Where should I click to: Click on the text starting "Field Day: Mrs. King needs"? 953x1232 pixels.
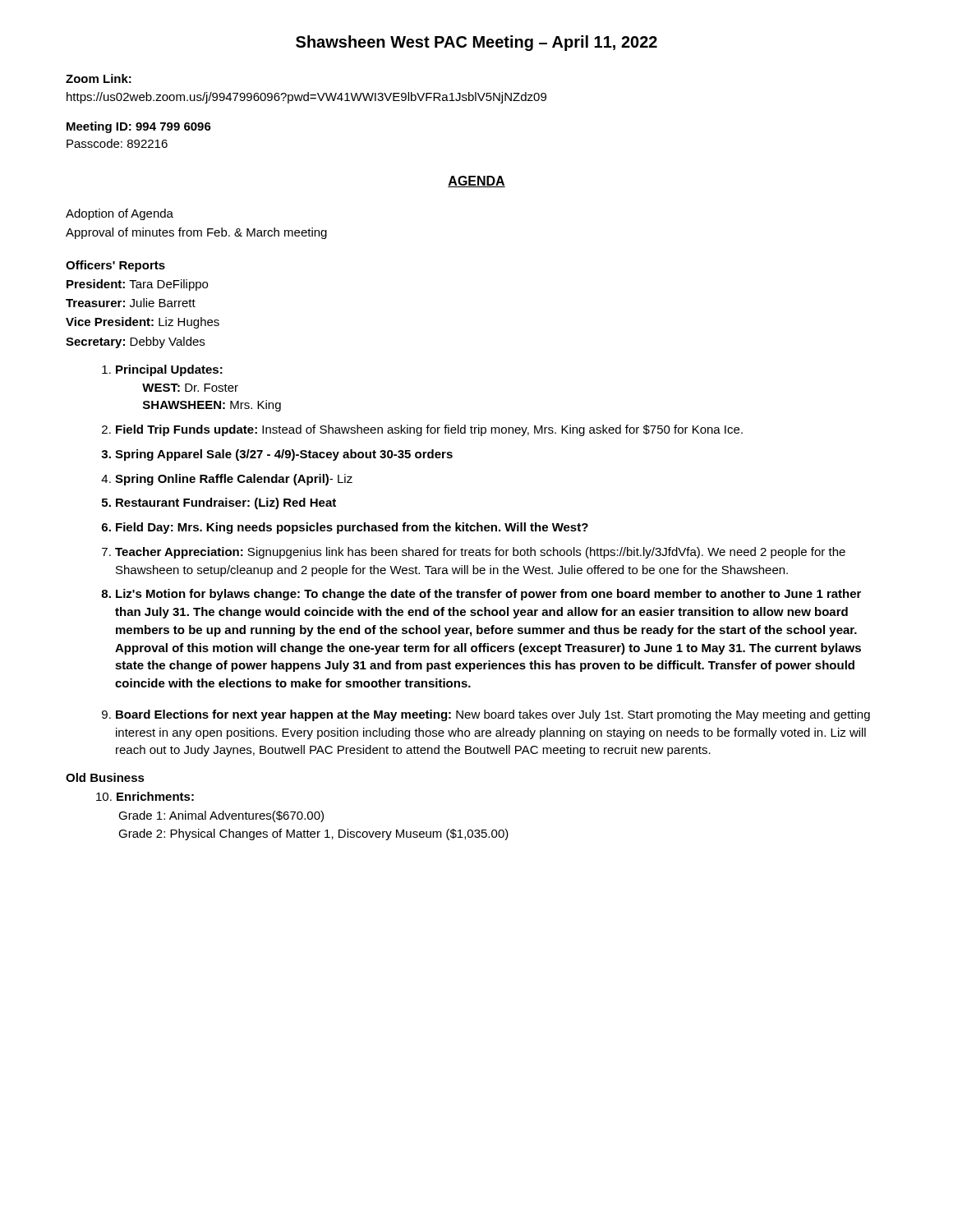(352, 527)
